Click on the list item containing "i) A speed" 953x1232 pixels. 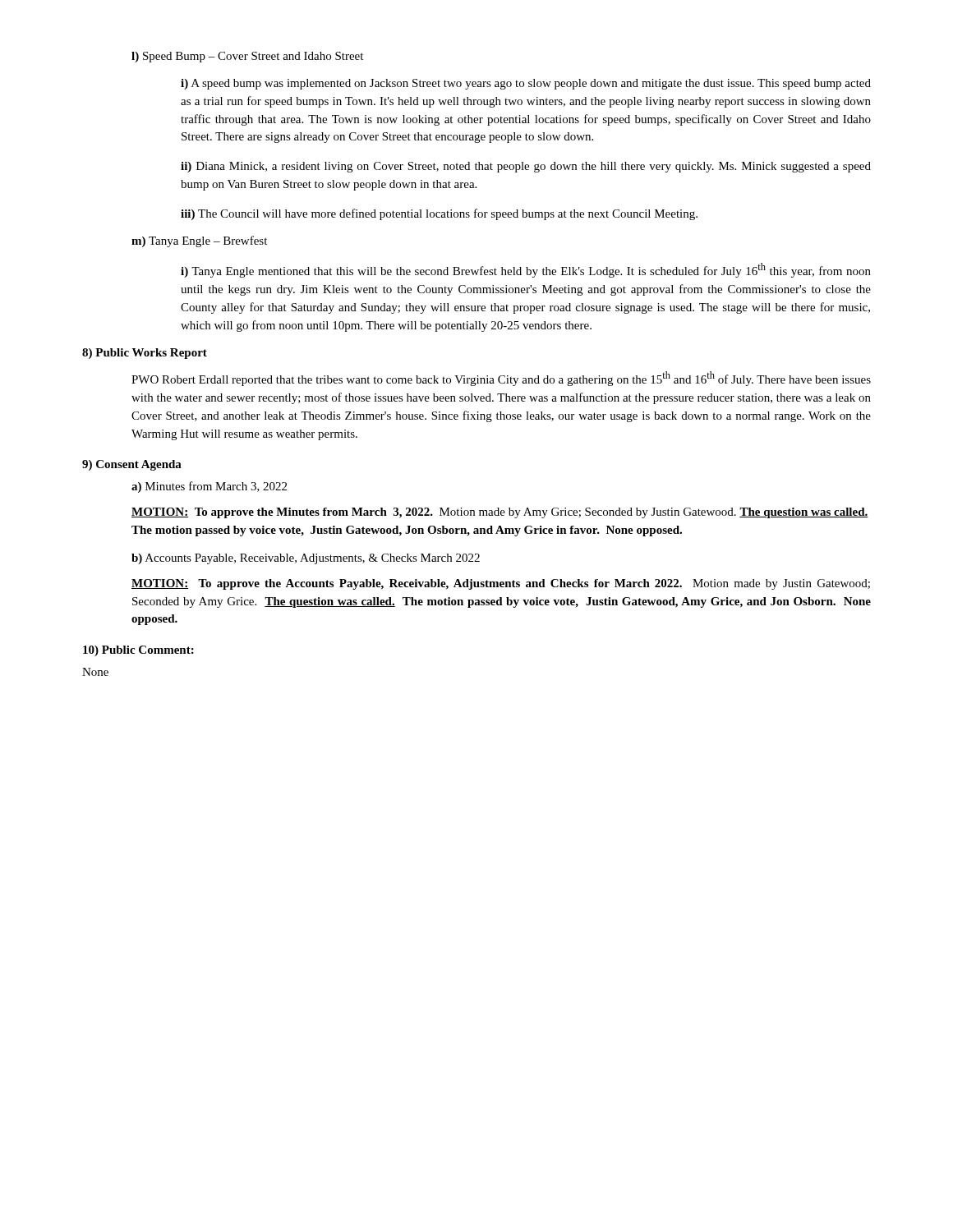tap(526, 111)
